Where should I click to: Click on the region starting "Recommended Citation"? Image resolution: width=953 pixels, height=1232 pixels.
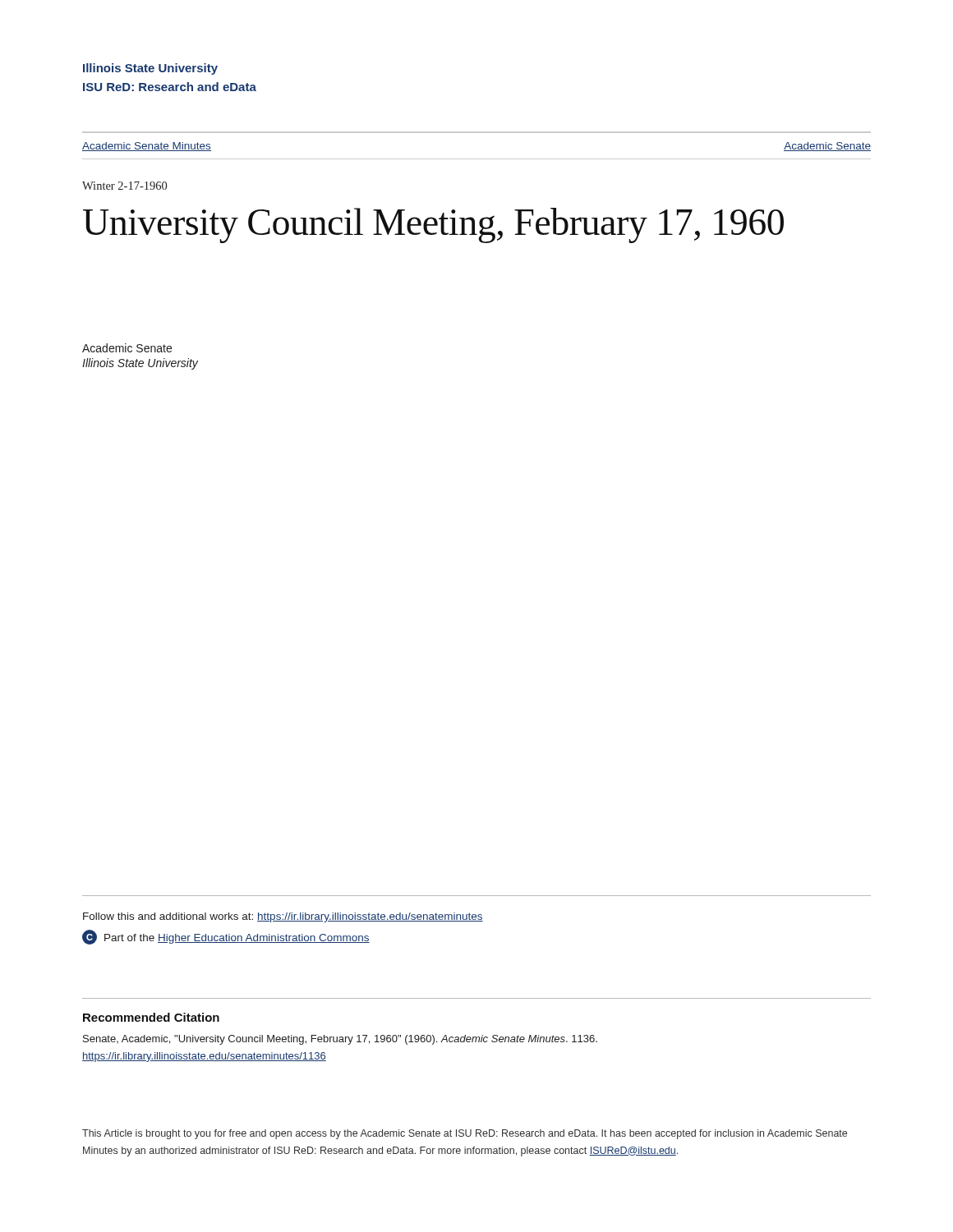pos(151,1017)
